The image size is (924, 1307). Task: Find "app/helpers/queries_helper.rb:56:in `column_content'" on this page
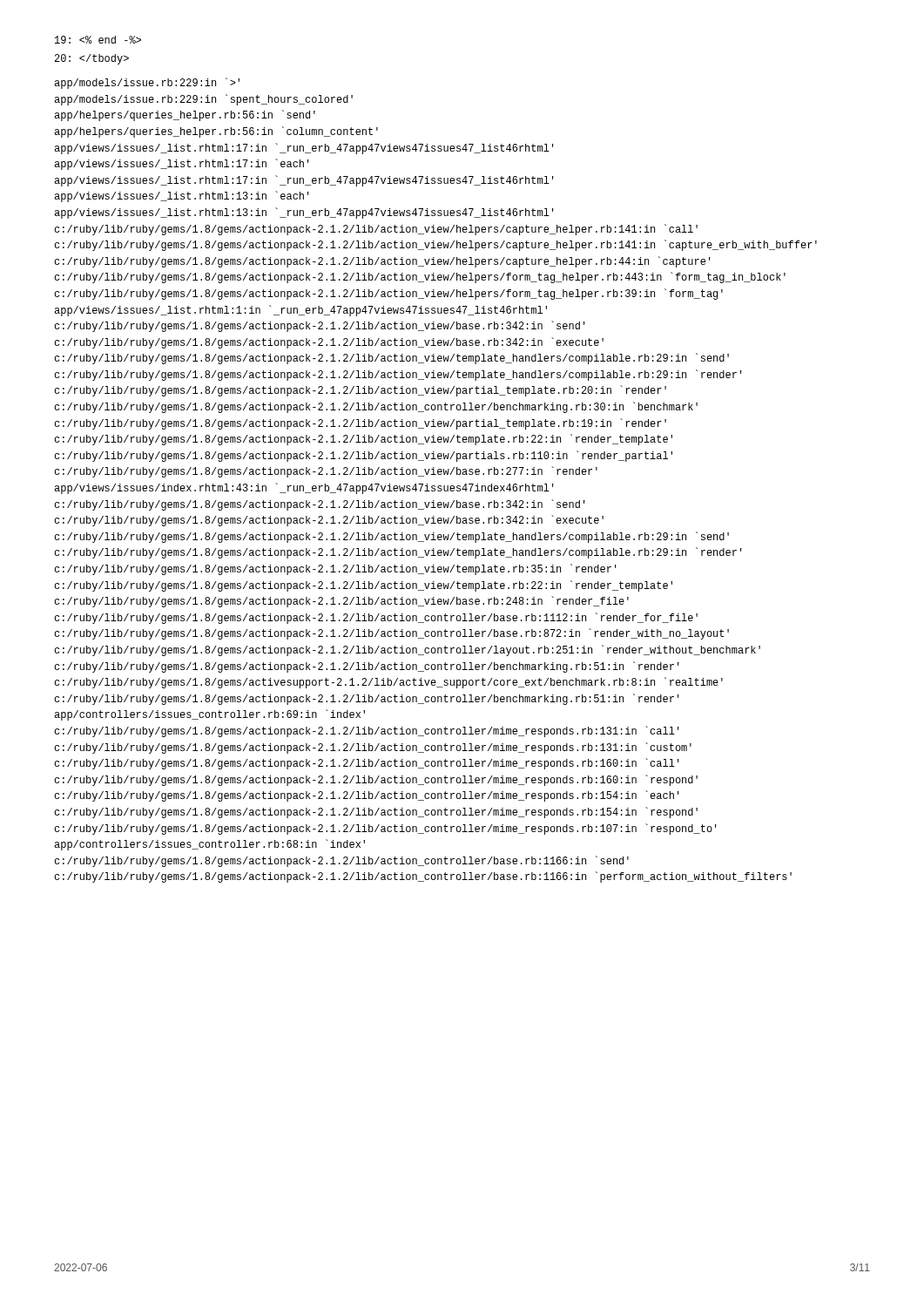(462, 133)
